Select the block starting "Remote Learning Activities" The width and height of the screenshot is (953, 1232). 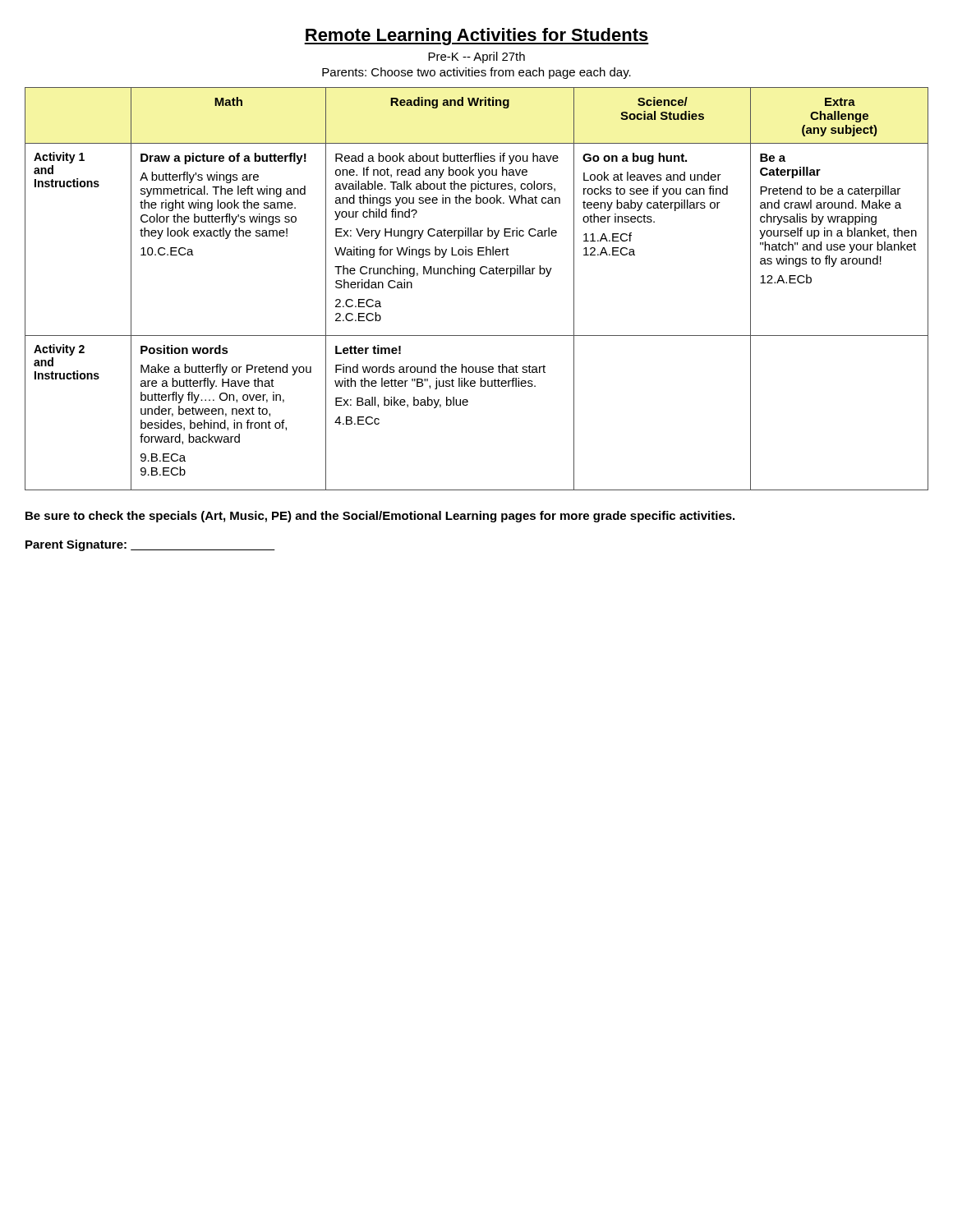coord(476,35)
